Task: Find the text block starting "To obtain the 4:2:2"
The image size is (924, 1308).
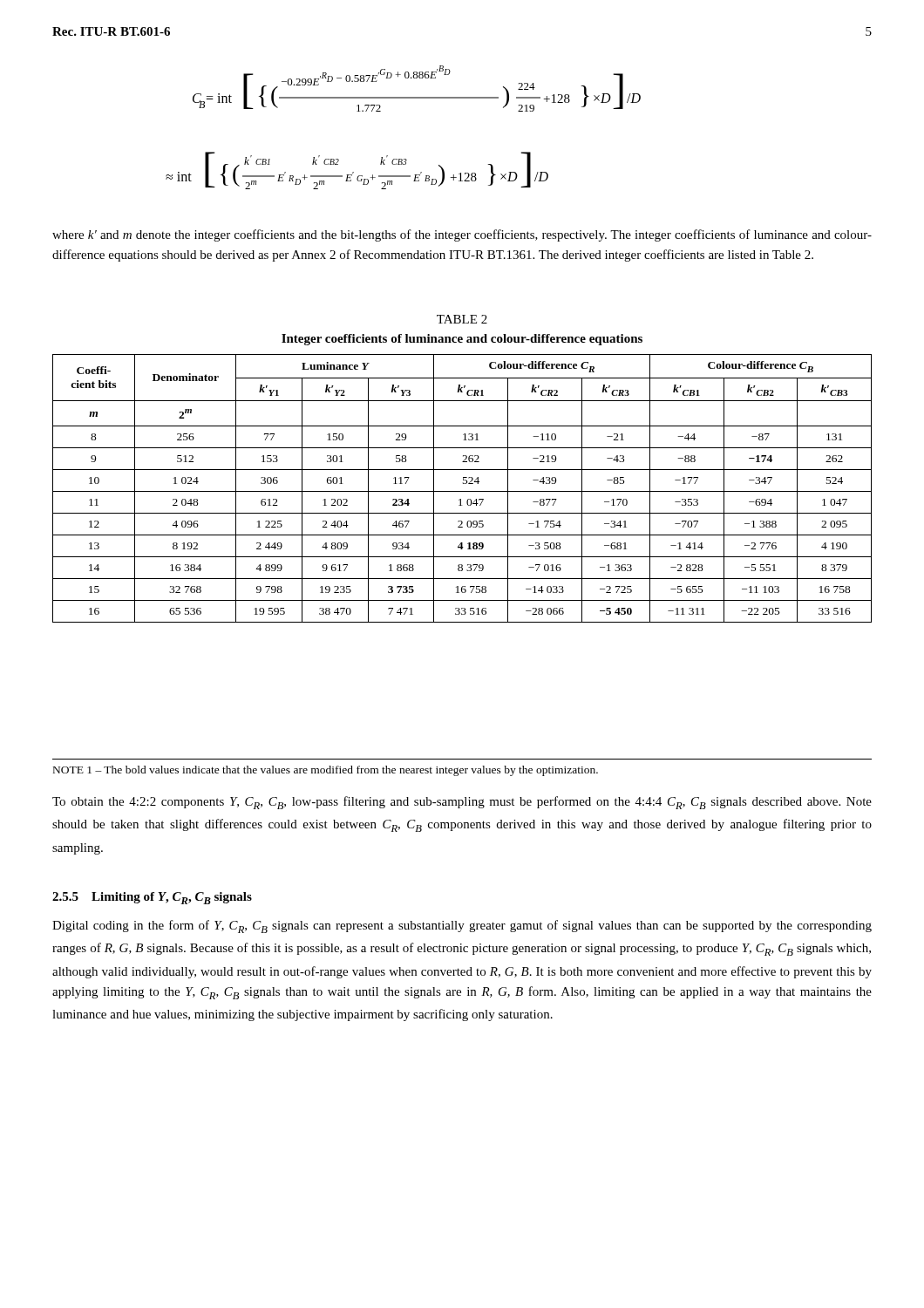Action: (462, 824)
